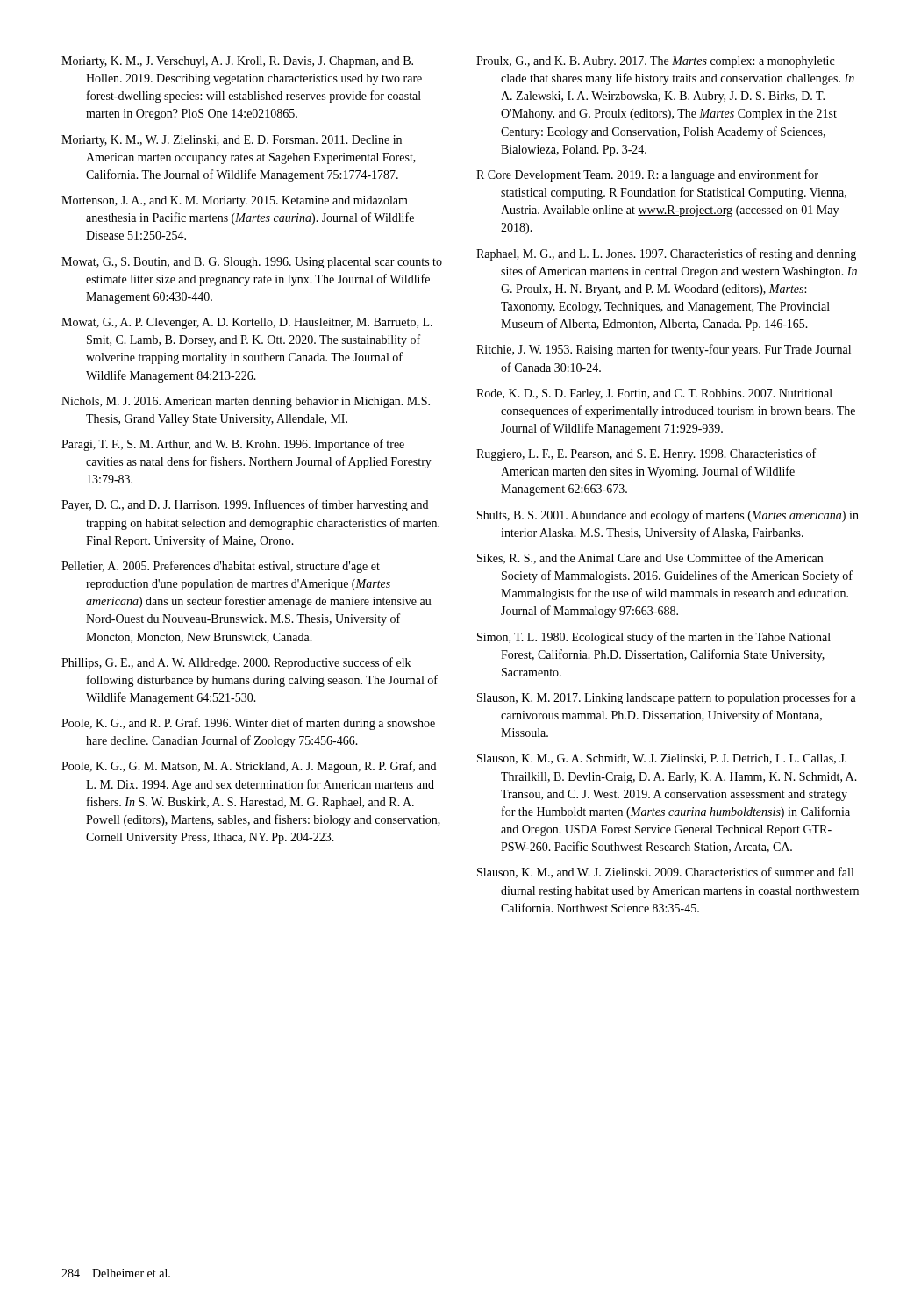Locate the list item that says "Paragi, T. F., S. M. Arthur,"
Screen dimensions: 1316x921
[x=246, y=462]
